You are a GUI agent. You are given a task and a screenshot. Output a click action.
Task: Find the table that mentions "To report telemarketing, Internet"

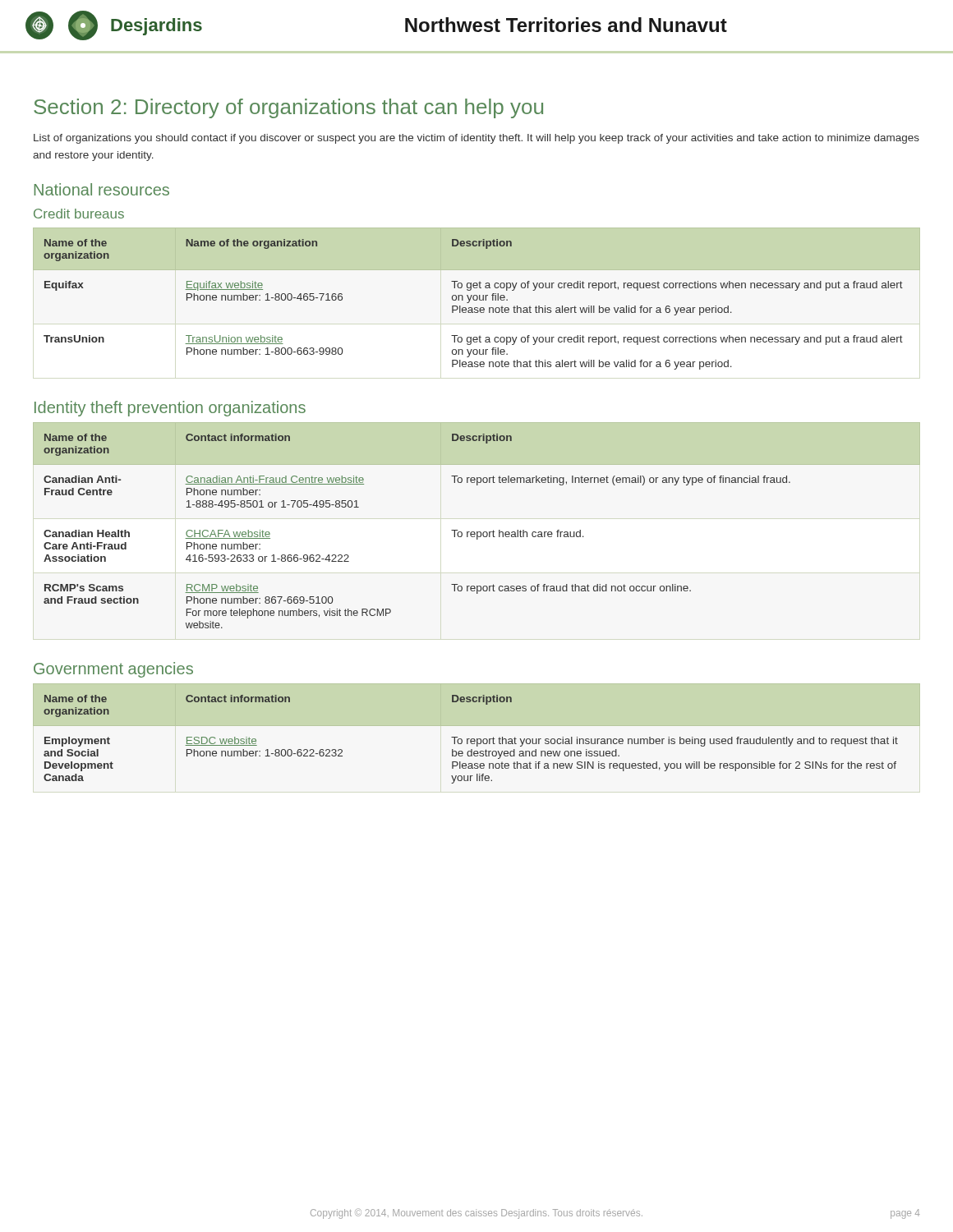coord(476,531)
